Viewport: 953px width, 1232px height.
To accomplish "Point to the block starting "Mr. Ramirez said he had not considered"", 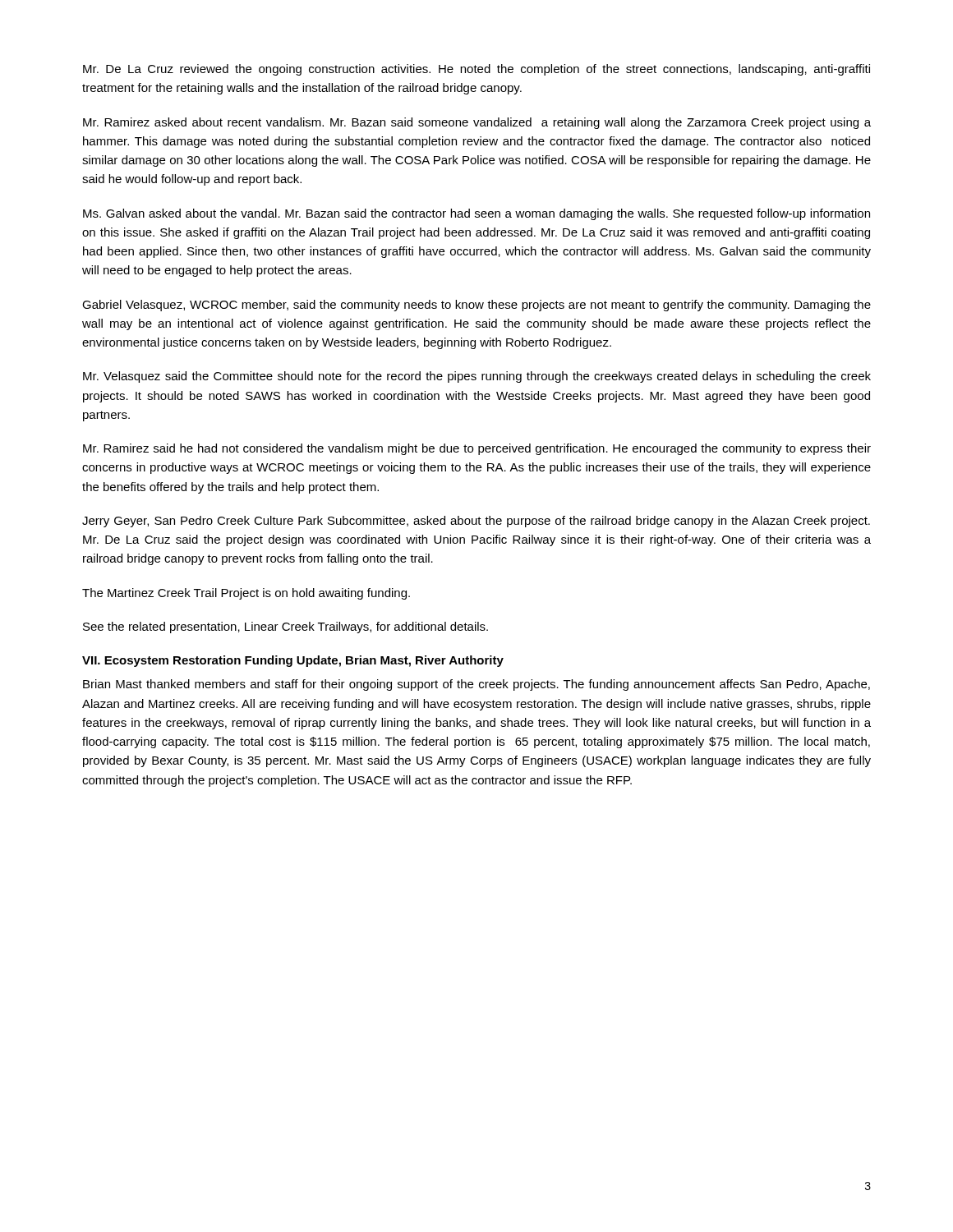I will (x=476, y=467).
